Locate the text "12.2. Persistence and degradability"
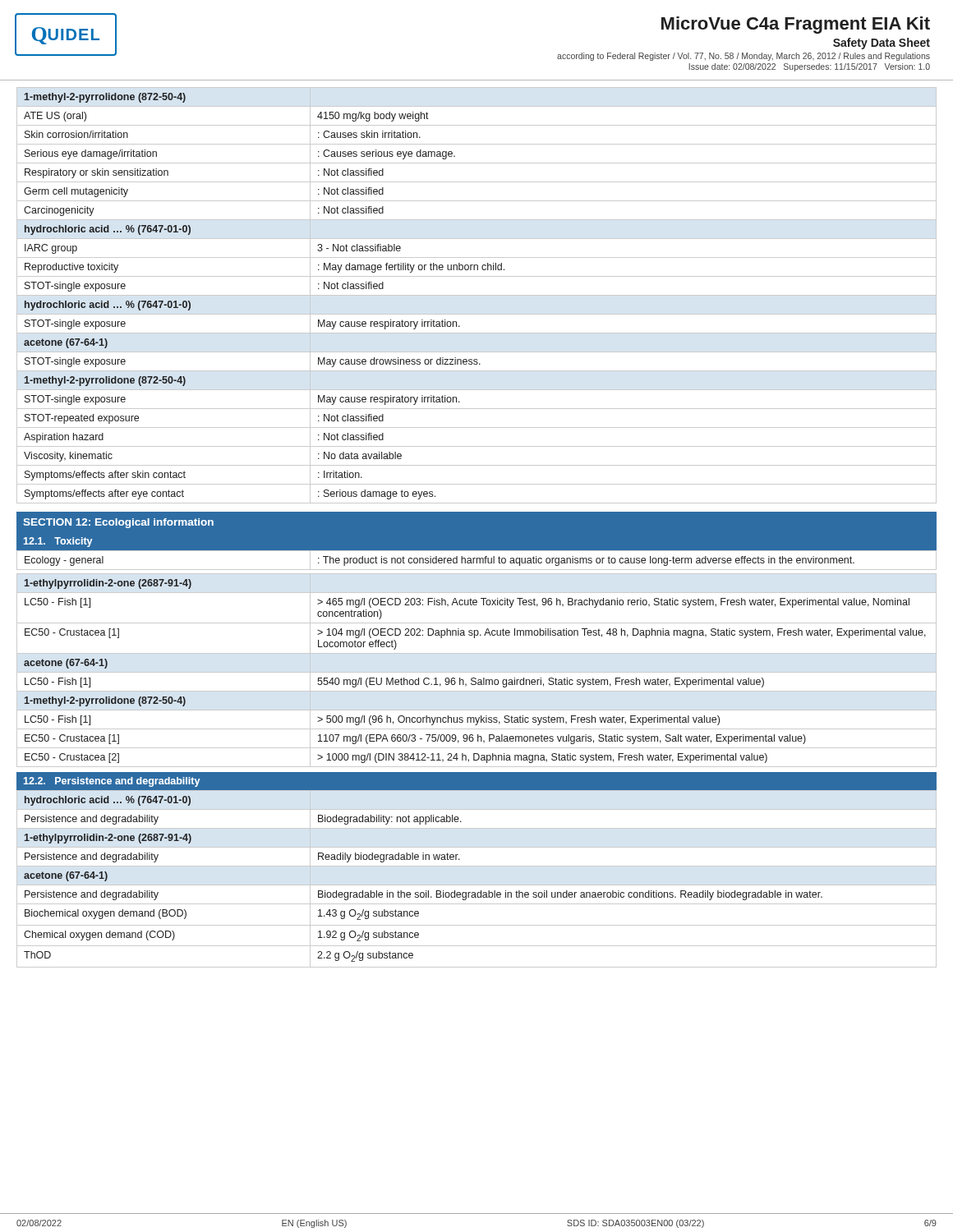The width and height of the screenshot is (953, 1232). click(111, 781)
